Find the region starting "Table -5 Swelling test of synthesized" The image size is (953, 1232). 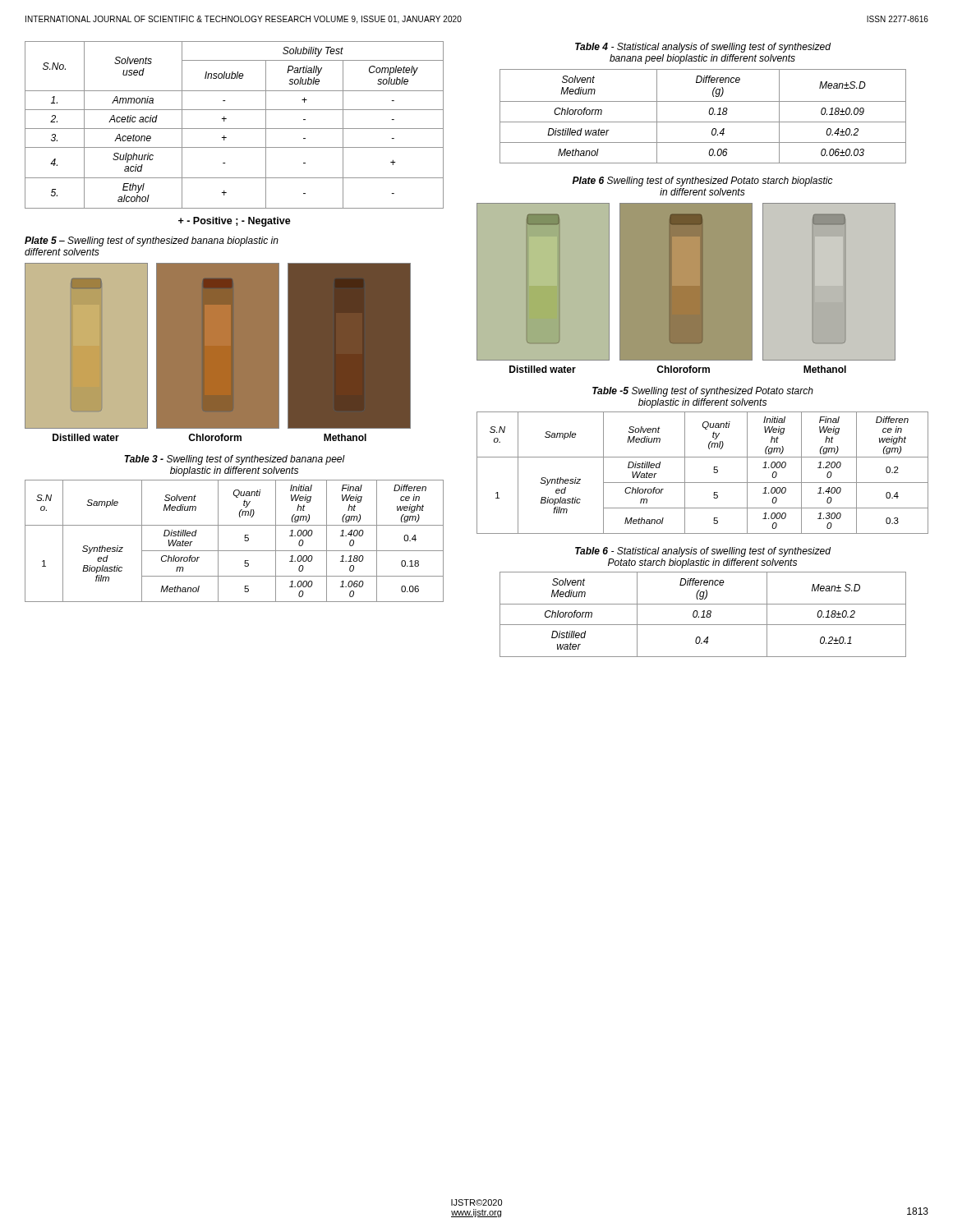tap(702, 397)
